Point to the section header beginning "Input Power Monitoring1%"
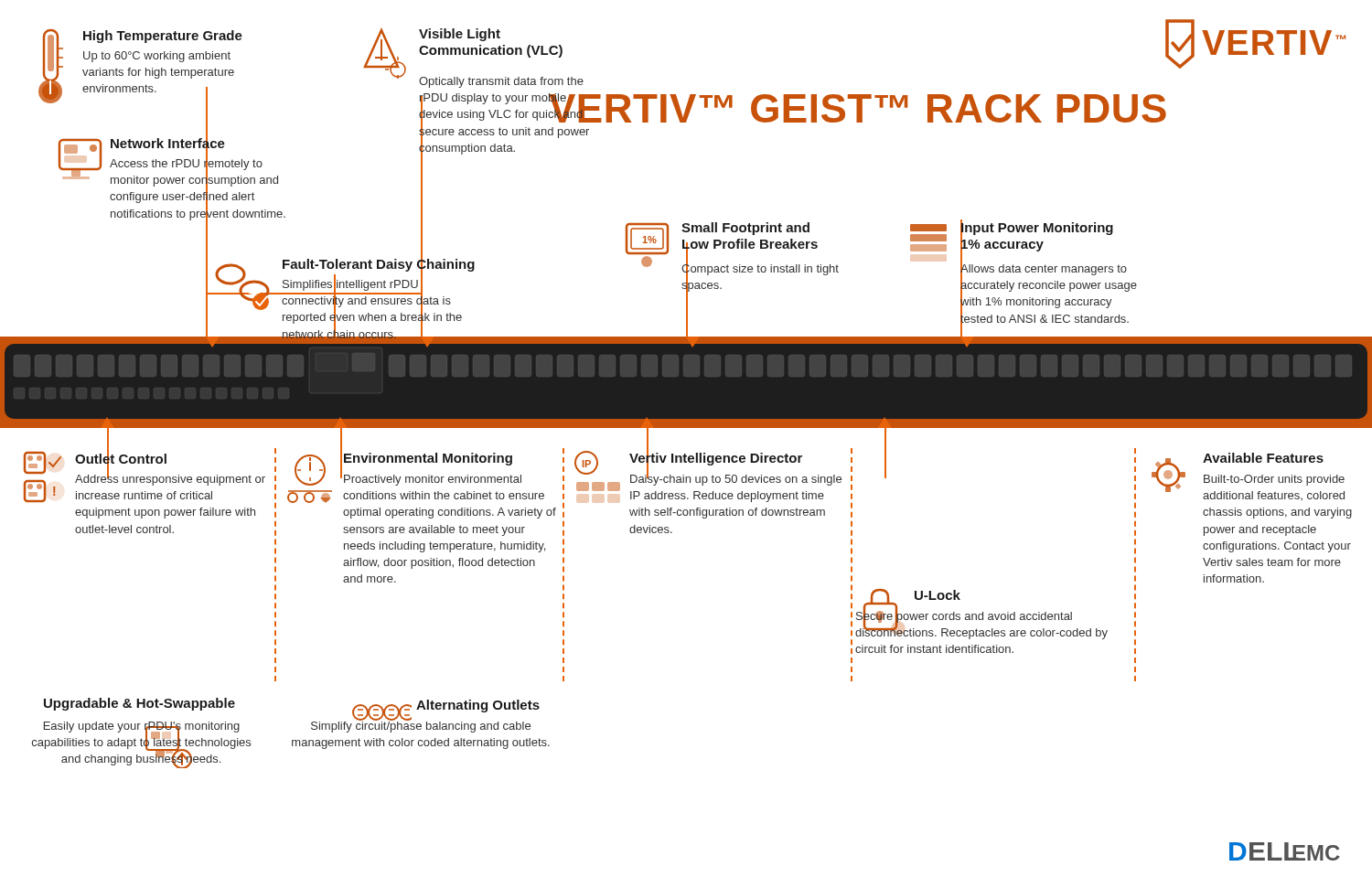The height and width of the screenshot is (888, 1372). coord(1037,235)
